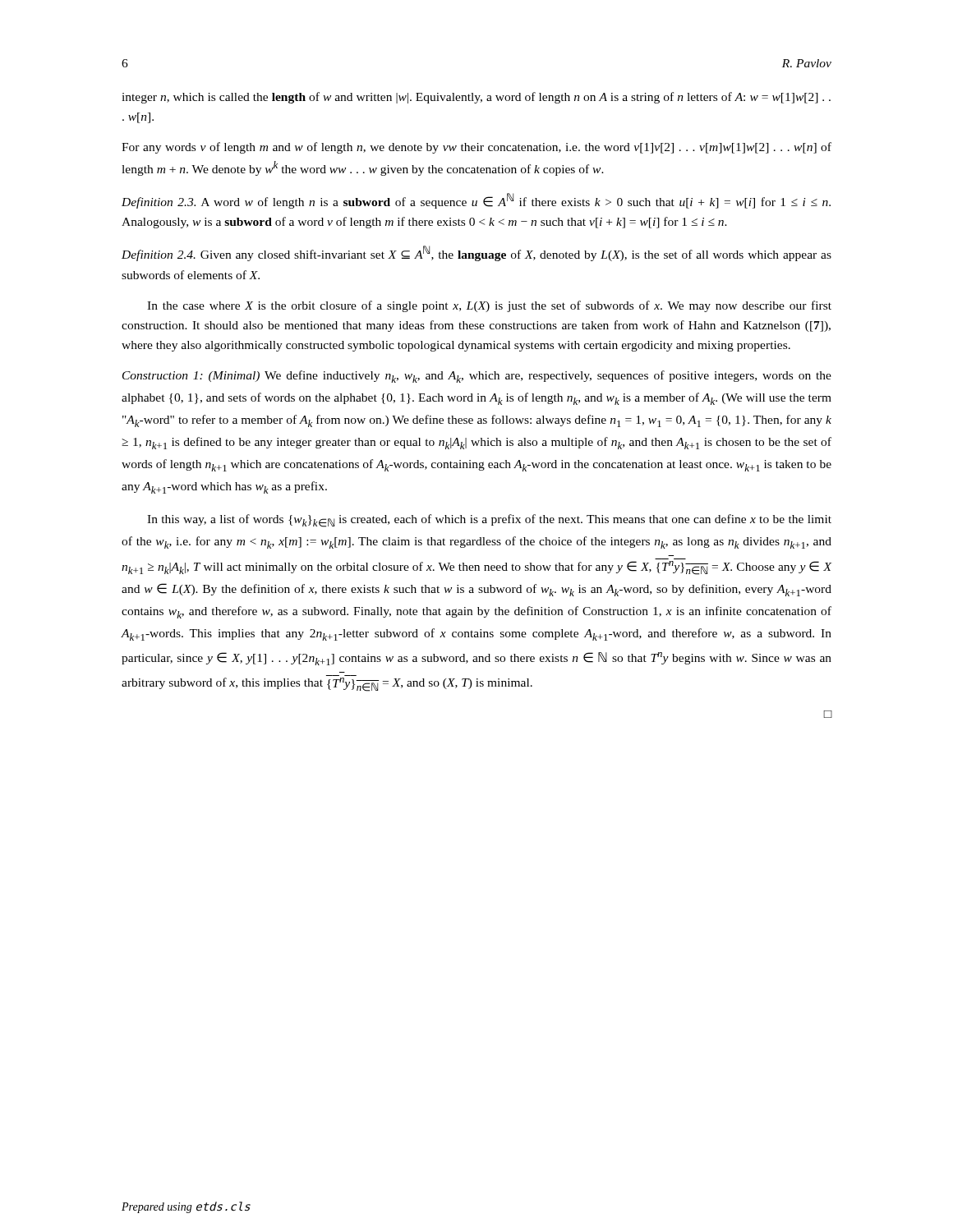Locate the block of text that opens with "In this way, a list of words {wk}k∈ℕ"

pos(476,602)
